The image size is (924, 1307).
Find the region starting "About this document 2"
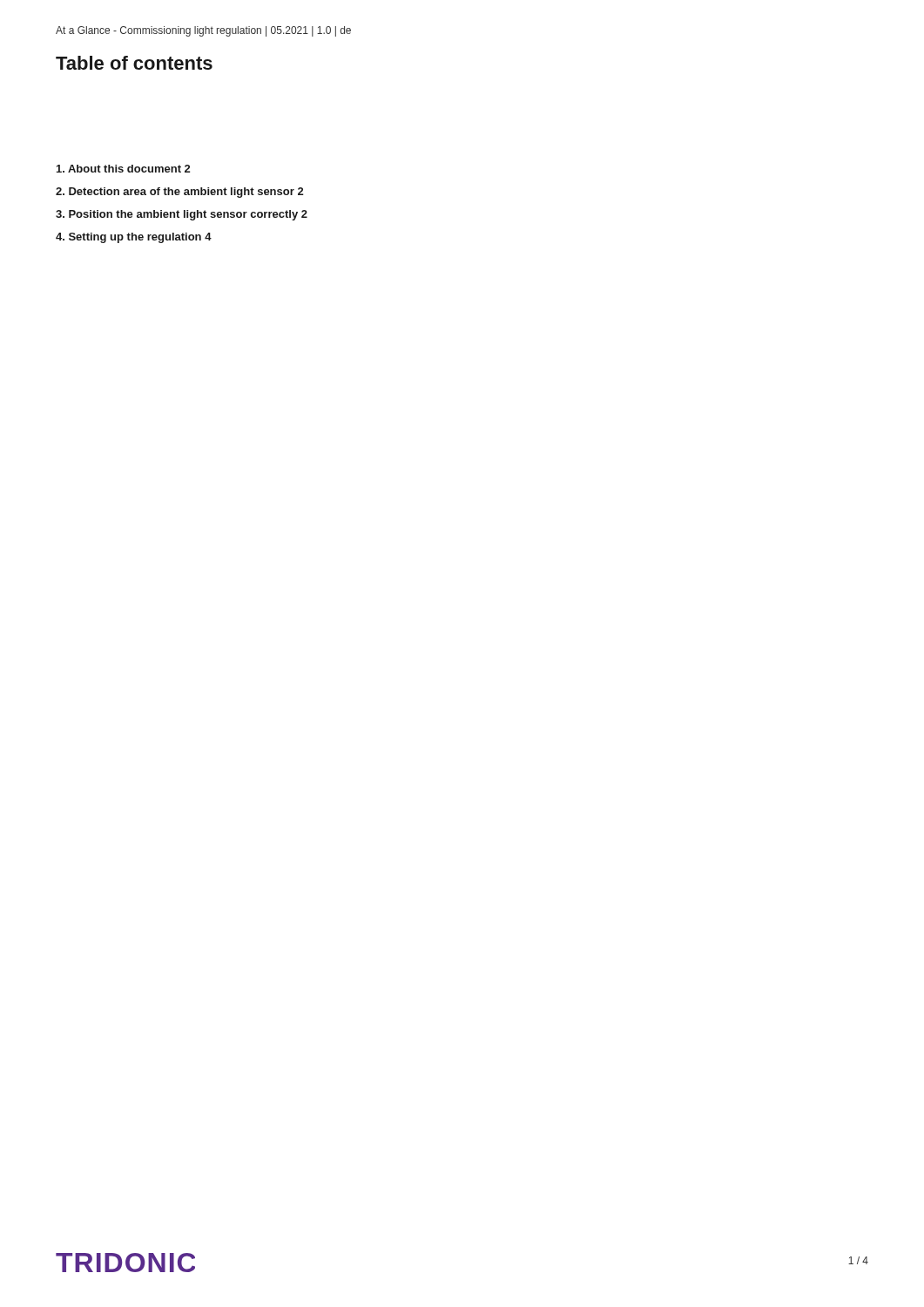pos(123,169)
